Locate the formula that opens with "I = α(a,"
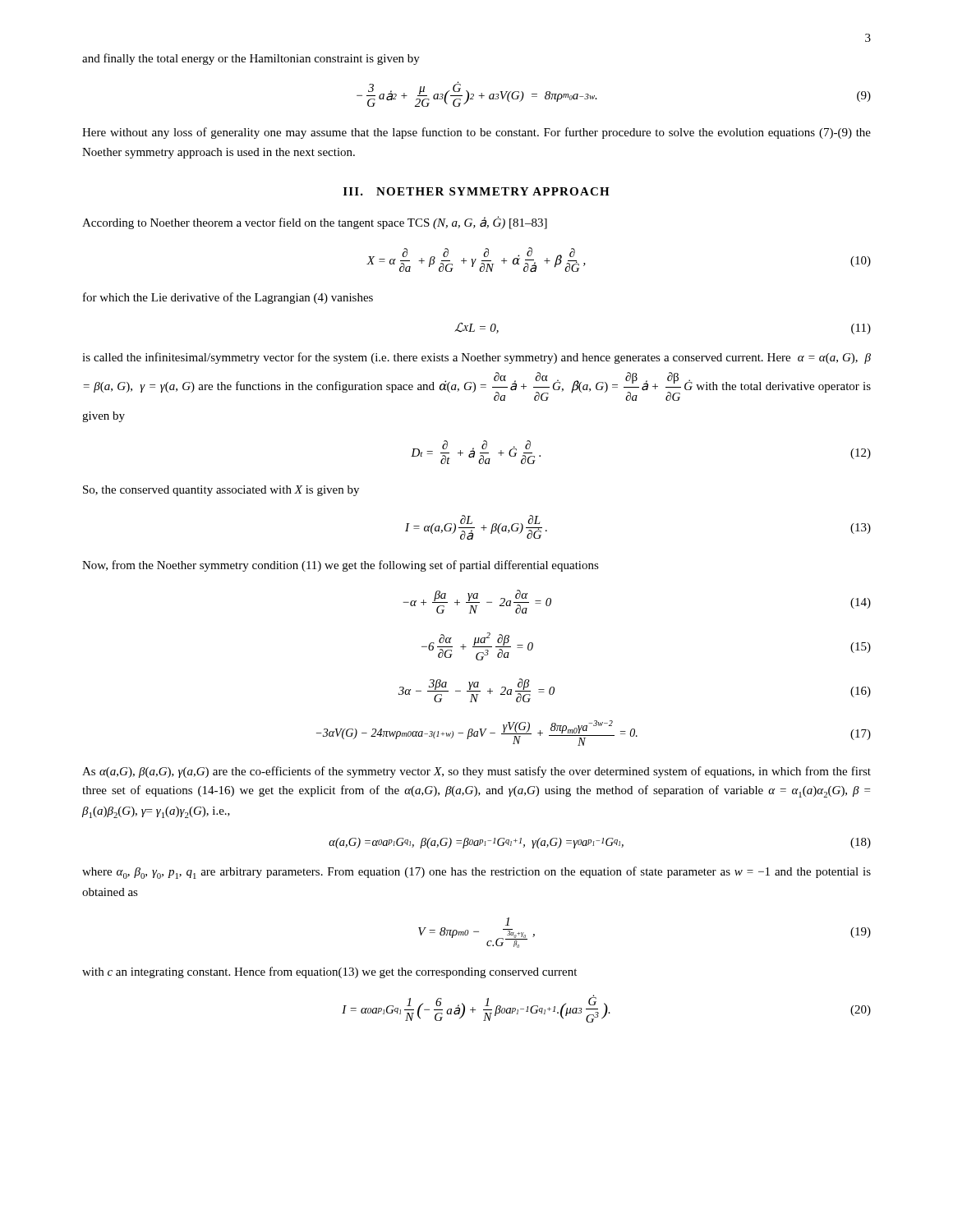953x1232 pixels. pos(466,528)
